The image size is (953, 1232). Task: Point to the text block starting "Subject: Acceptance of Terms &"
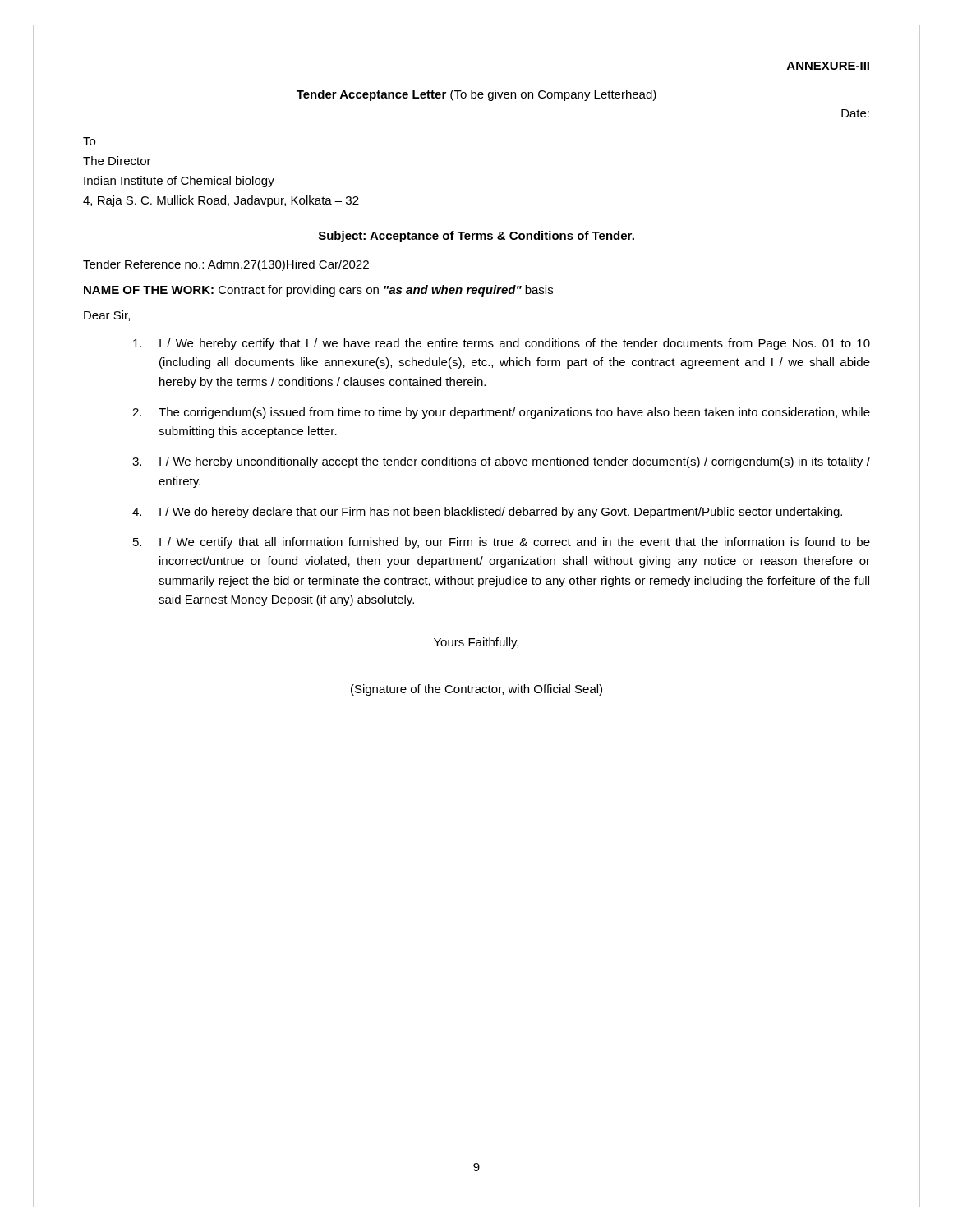click(476, 235)
